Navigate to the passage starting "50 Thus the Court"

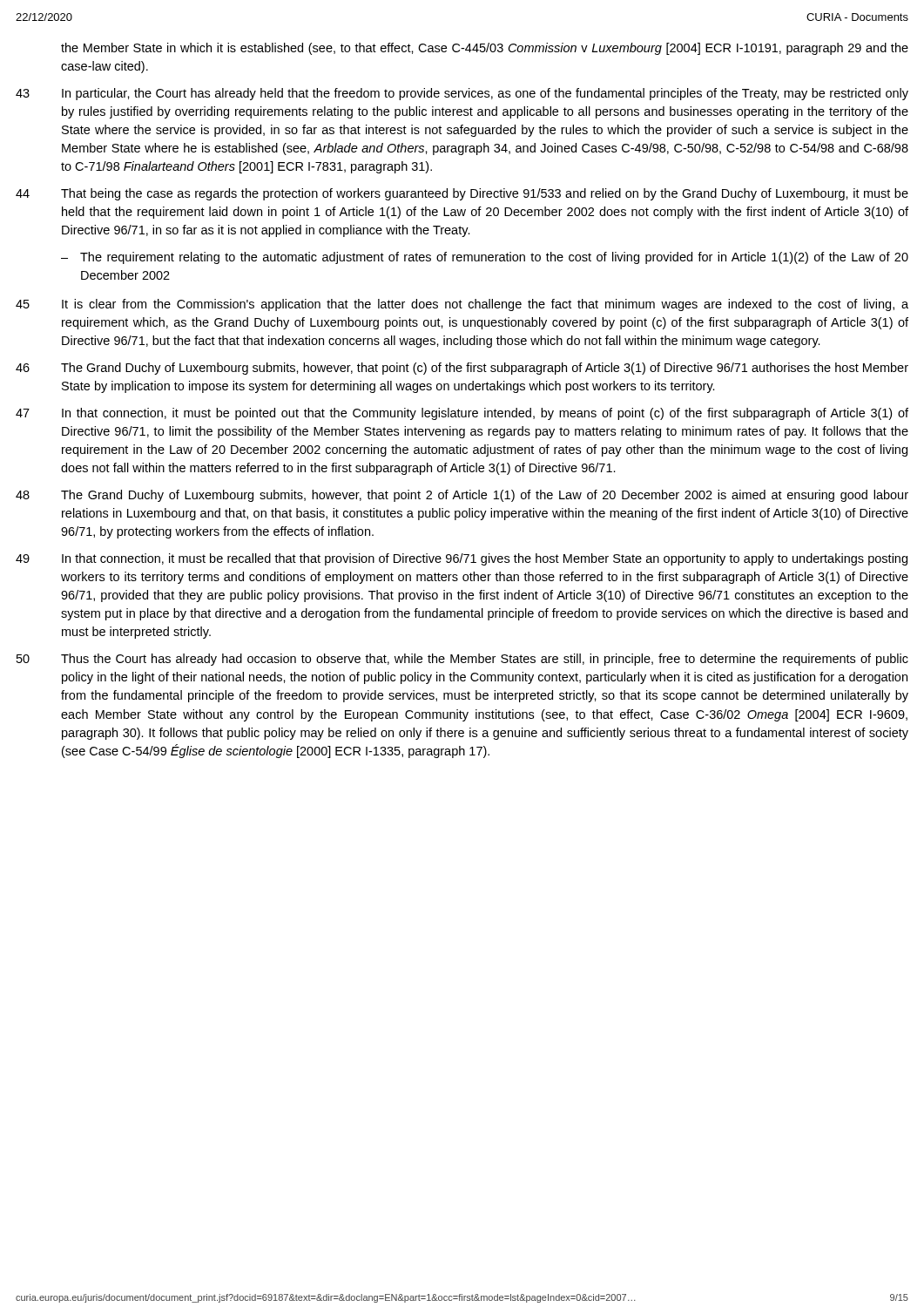tap(462, 705)
